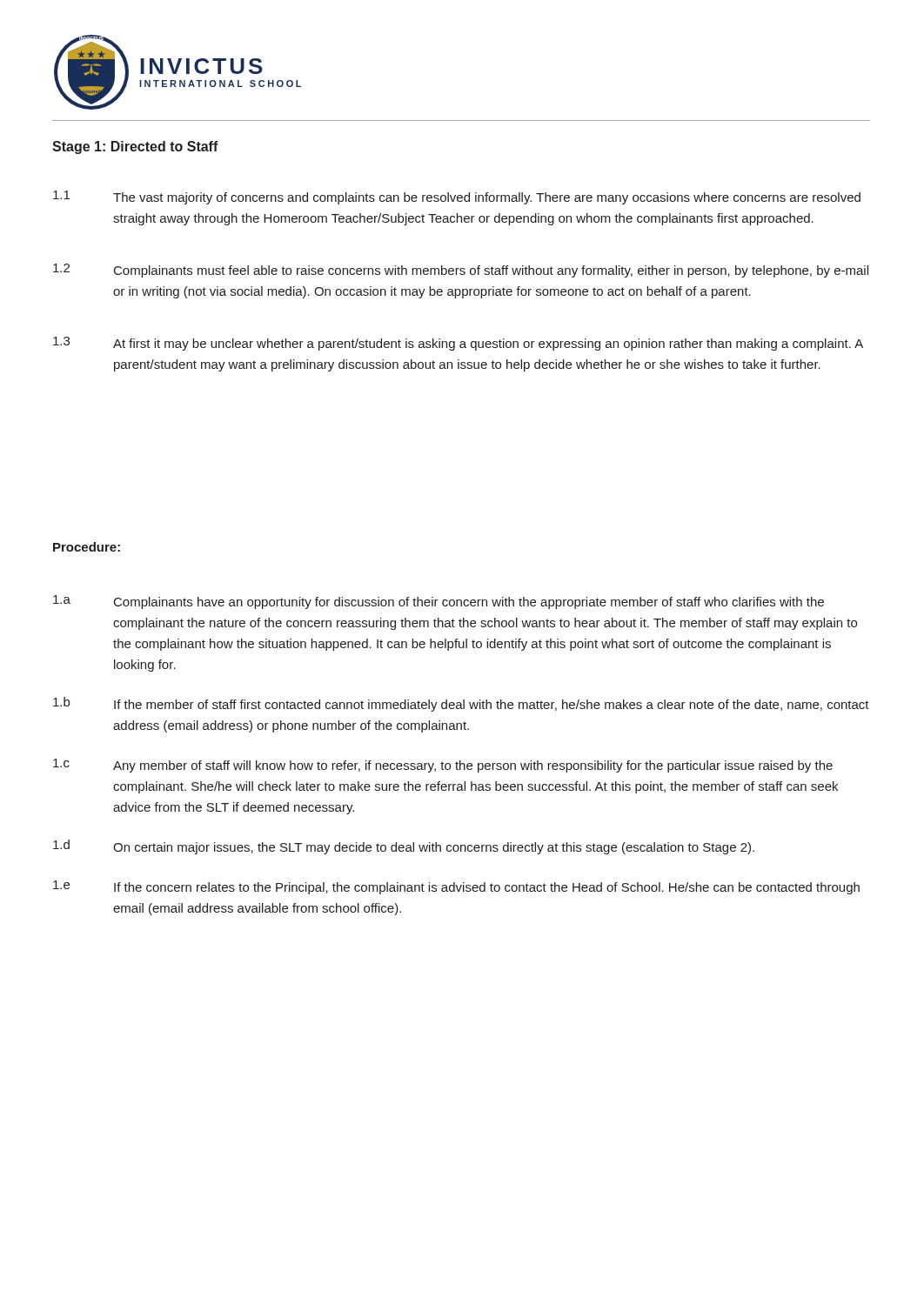The height and width of the screenshot is (1305, 924).
Task: Find the list item containing "d On certain major issues, the"
Action: [404, 847]
